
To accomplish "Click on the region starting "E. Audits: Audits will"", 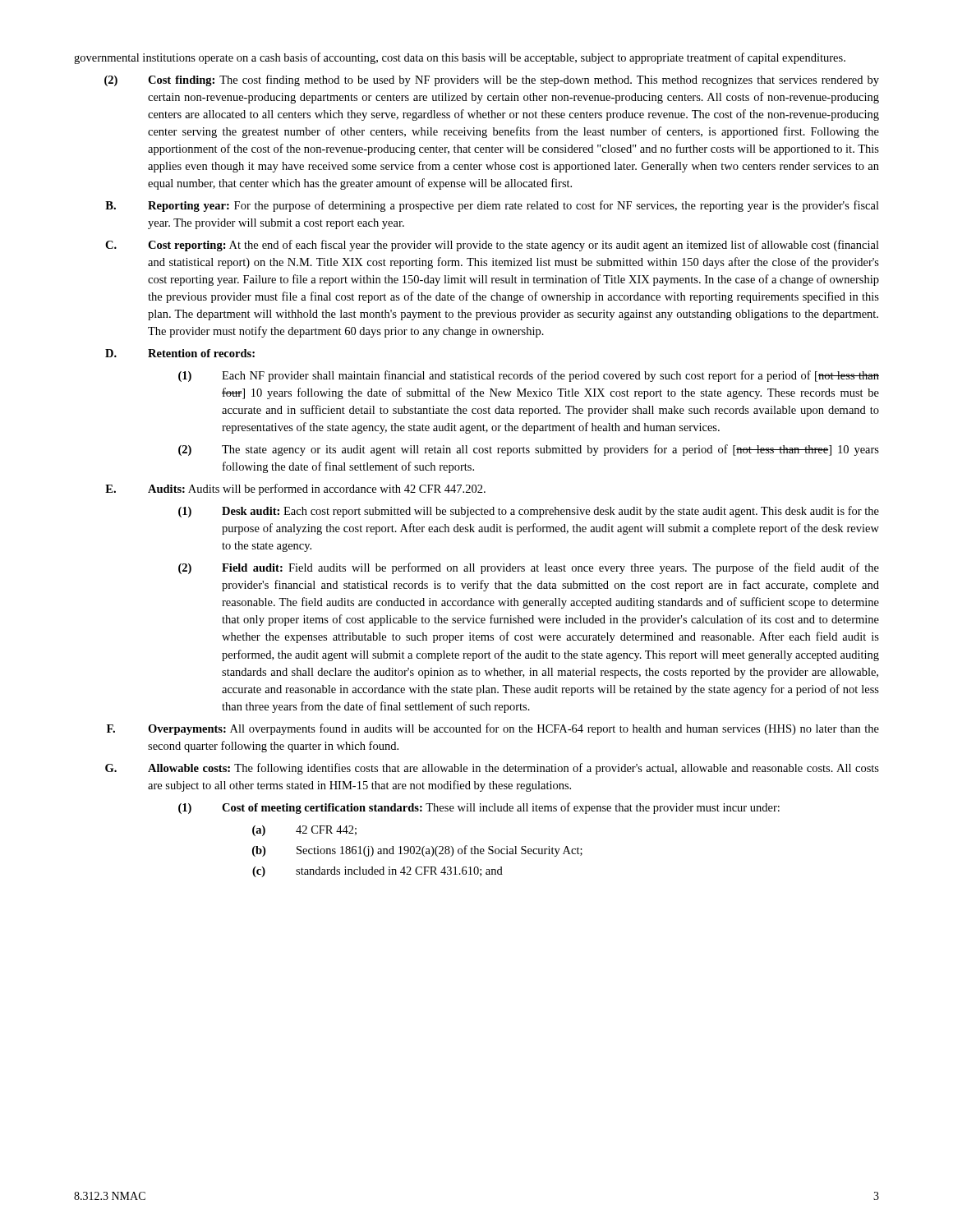I will (x=476, y=489).
